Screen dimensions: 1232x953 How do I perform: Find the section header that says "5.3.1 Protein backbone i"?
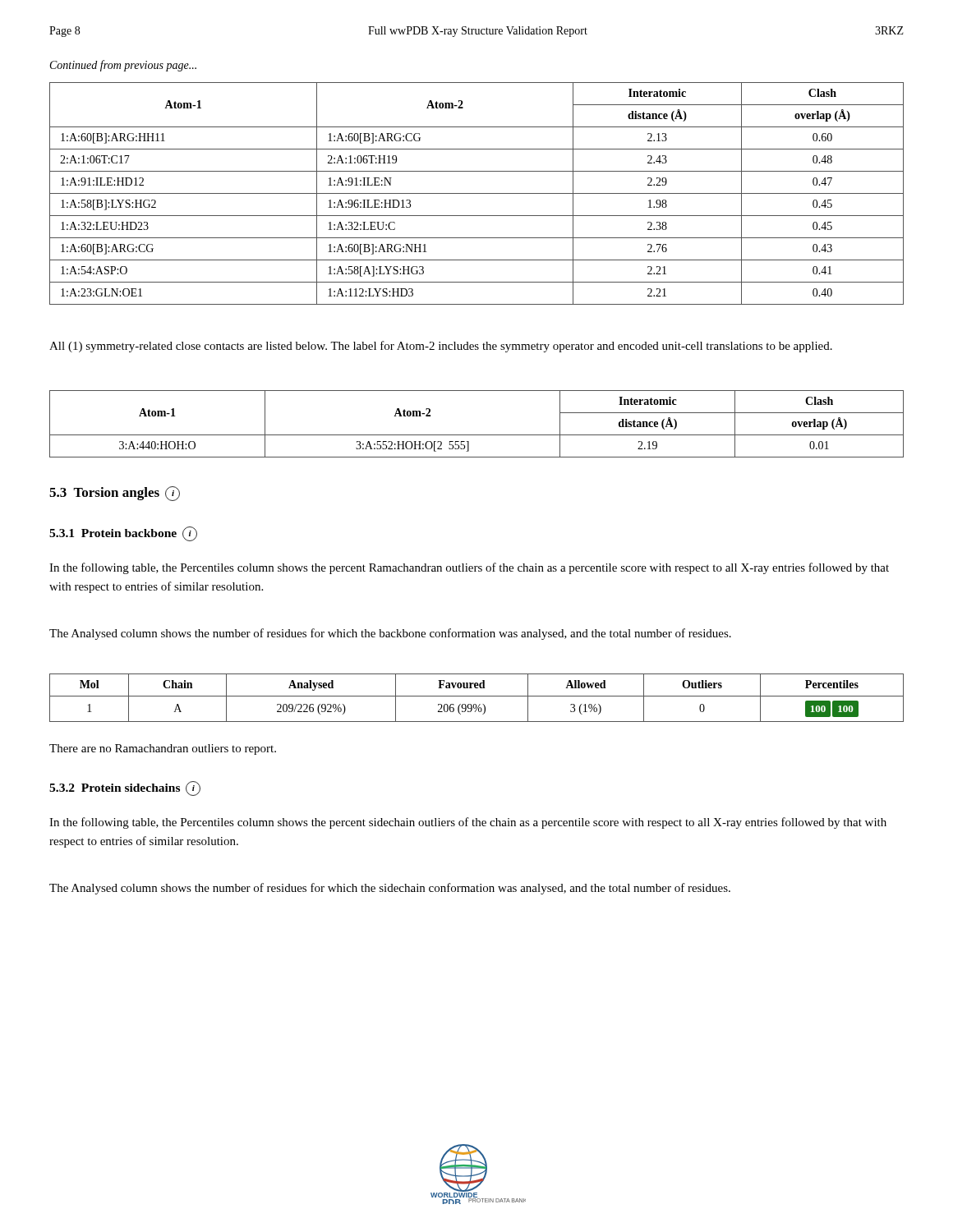pos(123,534)
